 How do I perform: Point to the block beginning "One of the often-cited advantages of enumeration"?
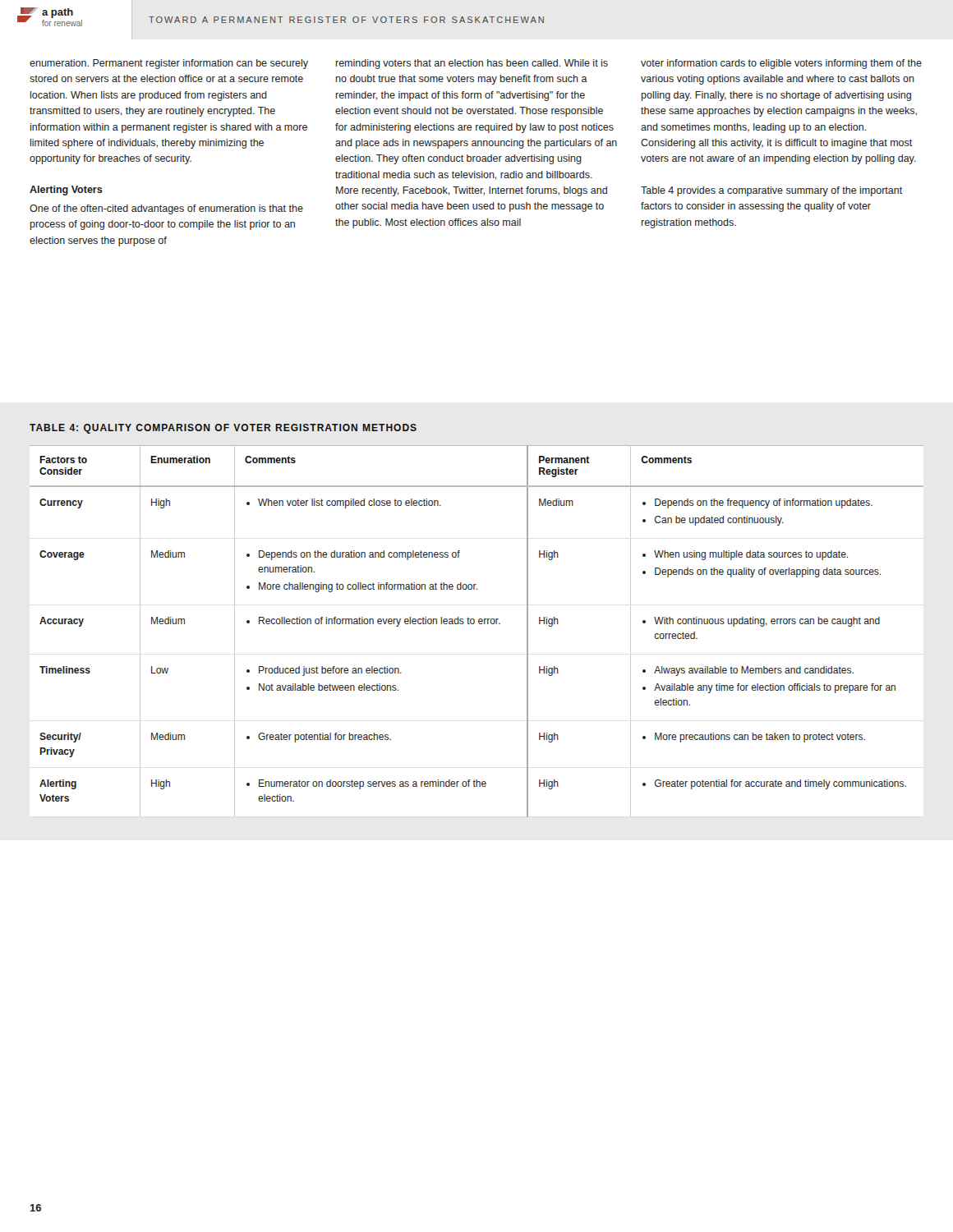166,225
